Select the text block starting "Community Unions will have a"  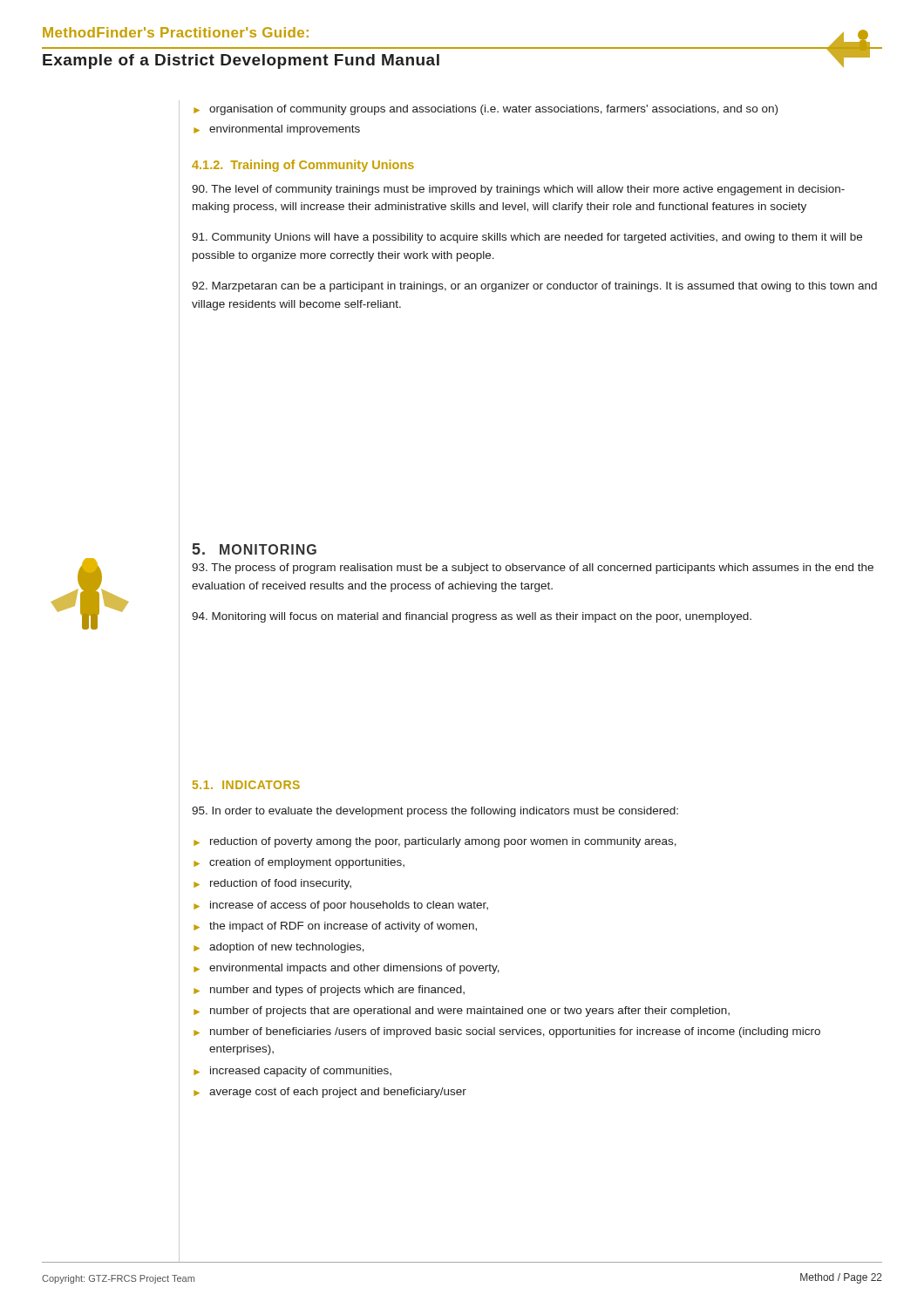click(527, 246)
